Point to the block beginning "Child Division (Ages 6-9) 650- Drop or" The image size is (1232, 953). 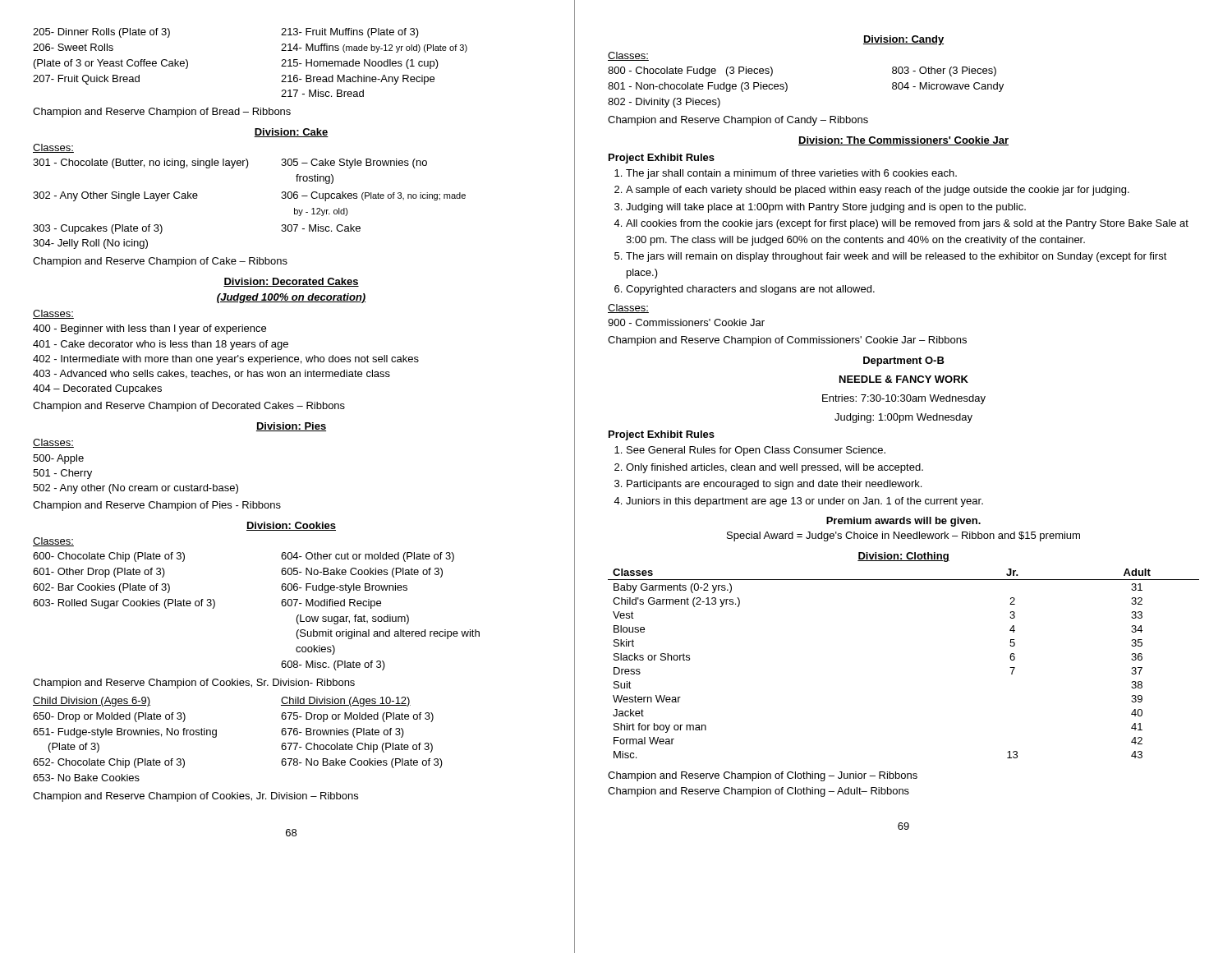[291, 740]
